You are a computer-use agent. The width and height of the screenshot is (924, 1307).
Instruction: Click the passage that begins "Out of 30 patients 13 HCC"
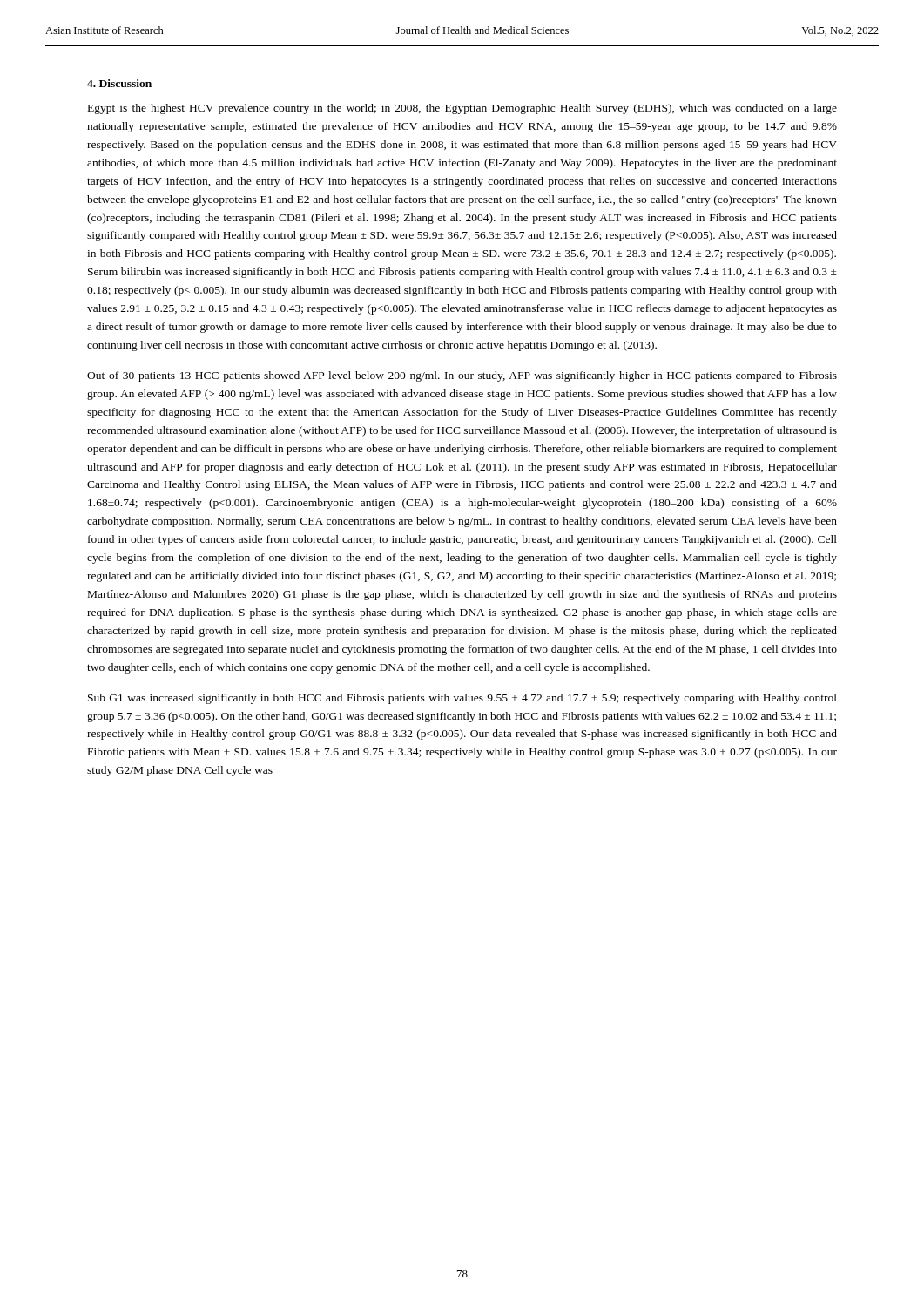[x=462, y=521]
